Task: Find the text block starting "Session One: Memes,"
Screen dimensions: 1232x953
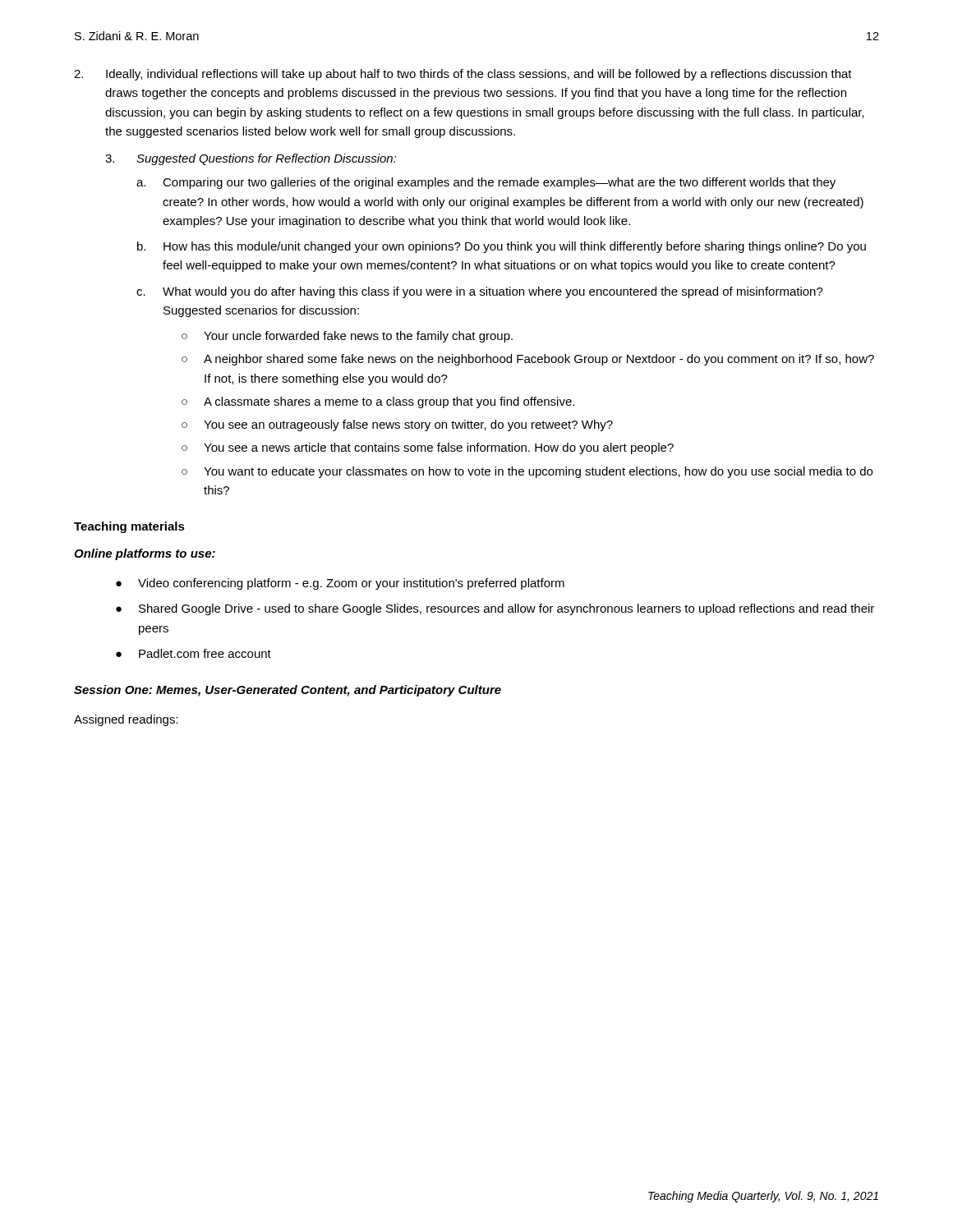Action: point(288,689)
